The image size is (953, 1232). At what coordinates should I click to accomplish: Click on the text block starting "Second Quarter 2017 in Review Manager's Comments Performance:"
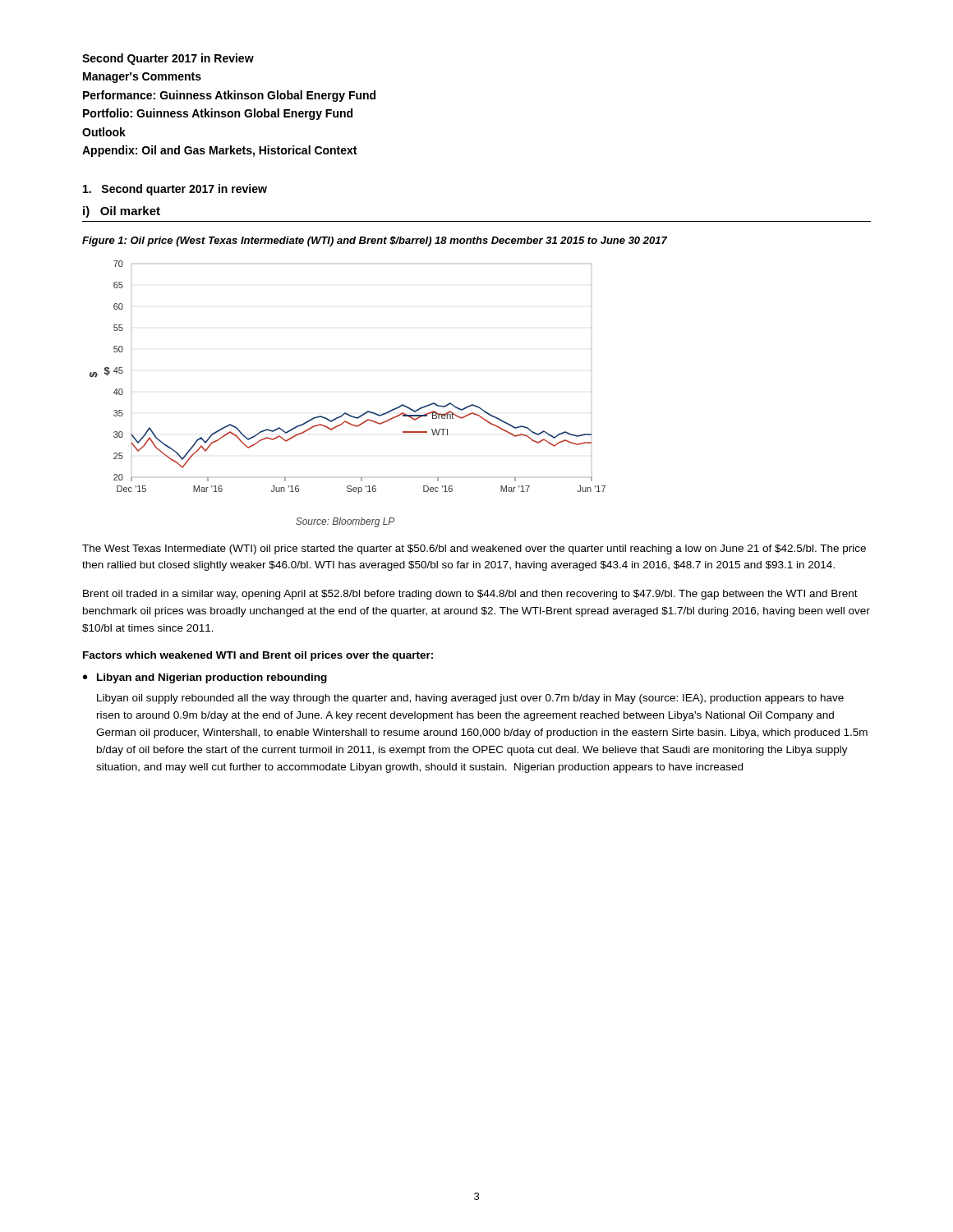click(x=168, y=59)
